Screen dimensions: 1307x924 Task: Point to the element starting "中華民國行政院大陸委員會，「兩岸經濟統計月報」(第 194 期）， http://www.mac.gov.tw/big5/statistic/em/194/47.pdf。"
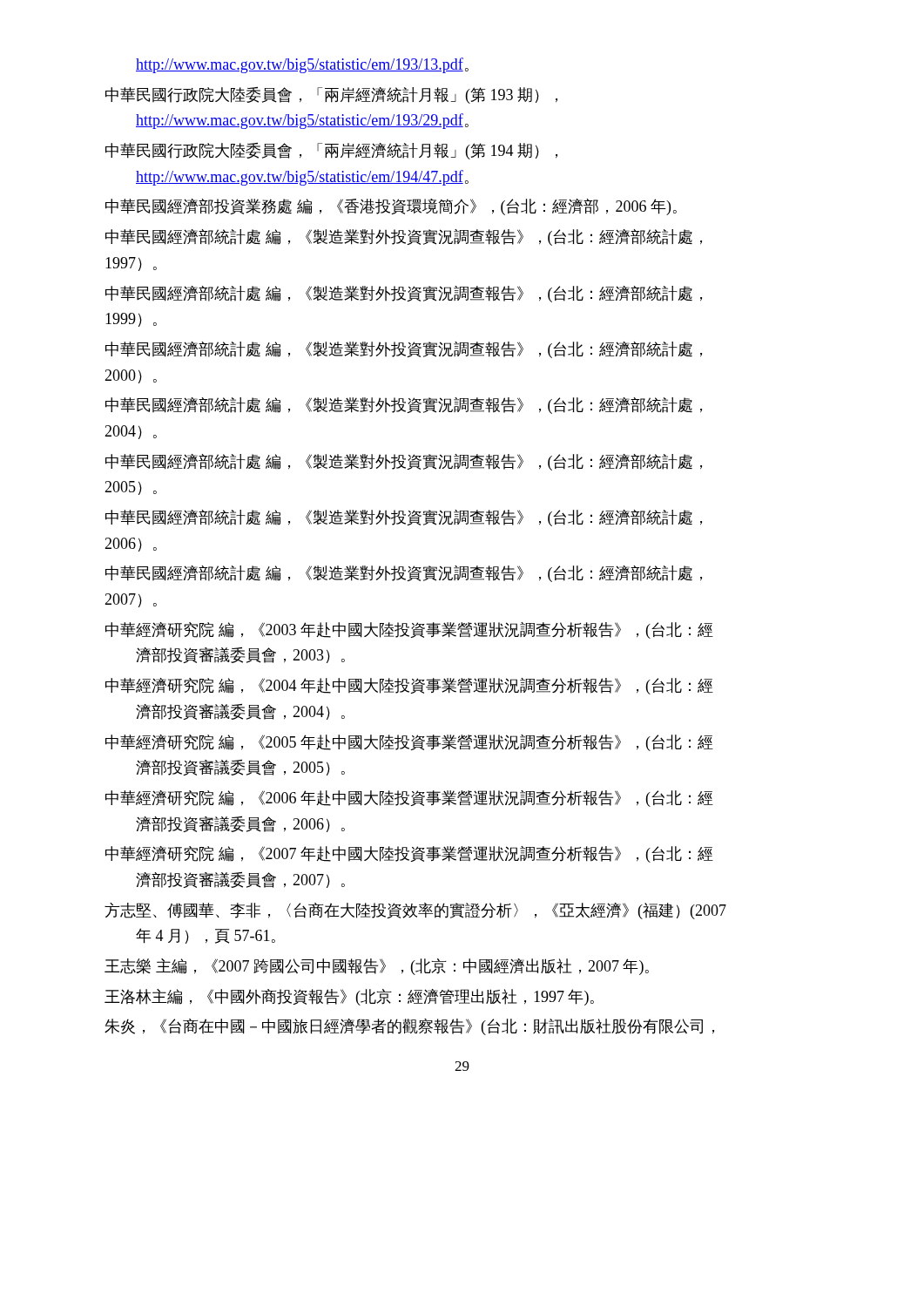pos(334,166)
